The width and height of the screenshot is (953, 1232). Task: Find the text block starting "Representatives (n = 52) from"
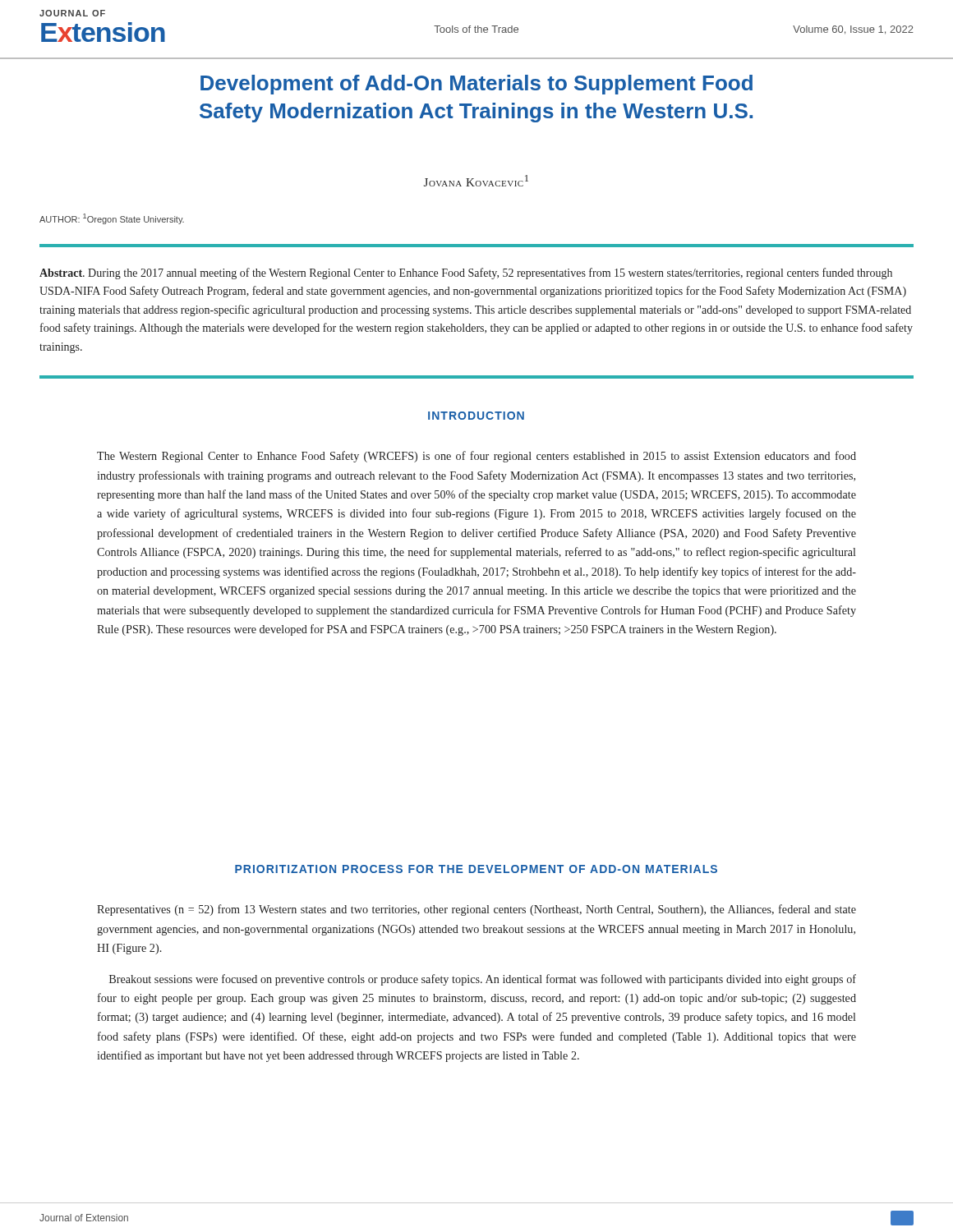[x=476, y=983]
